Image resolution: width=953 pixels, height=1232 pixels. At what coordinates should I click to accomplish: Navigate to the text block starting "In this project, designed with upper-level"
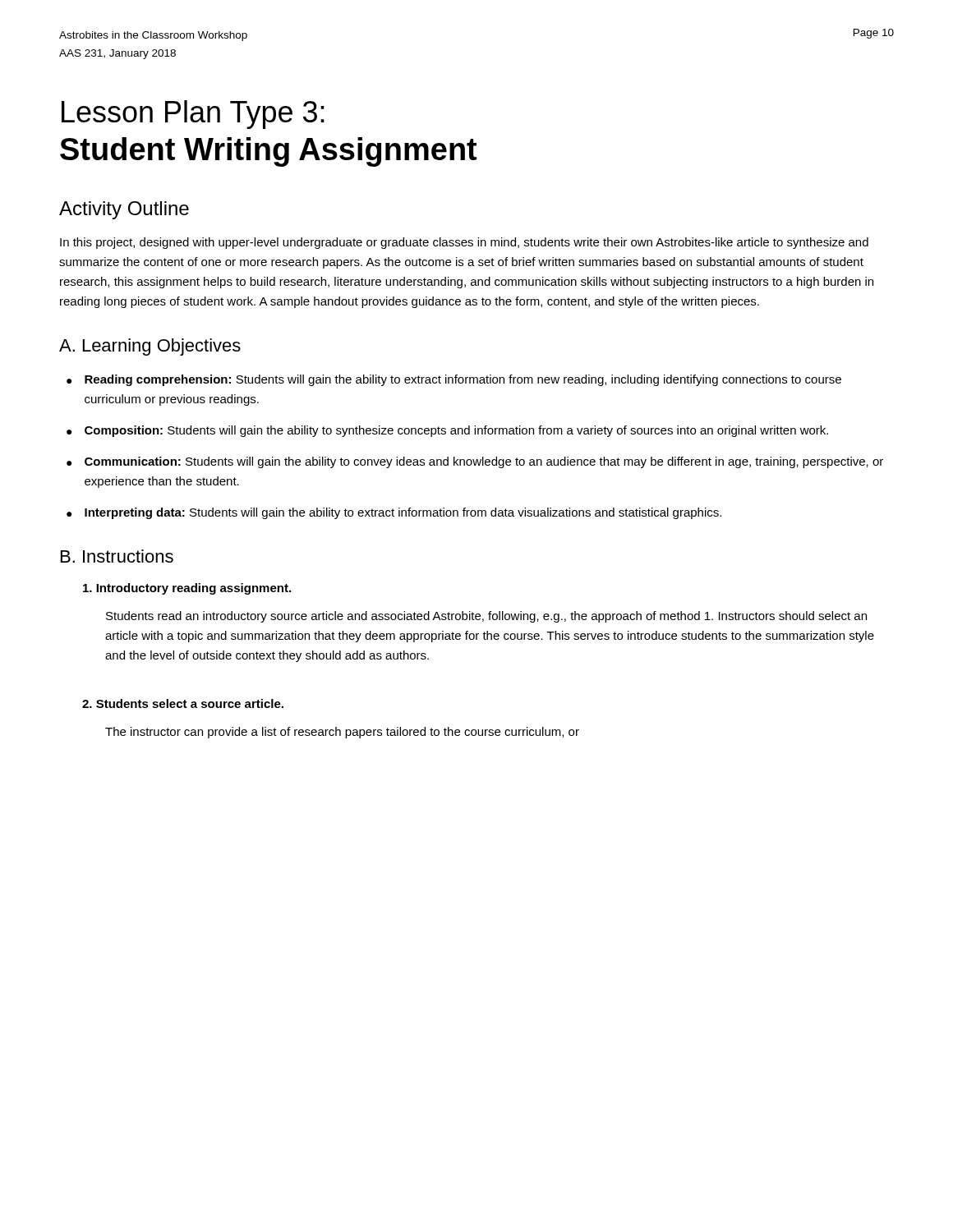[x=467, y=271]
